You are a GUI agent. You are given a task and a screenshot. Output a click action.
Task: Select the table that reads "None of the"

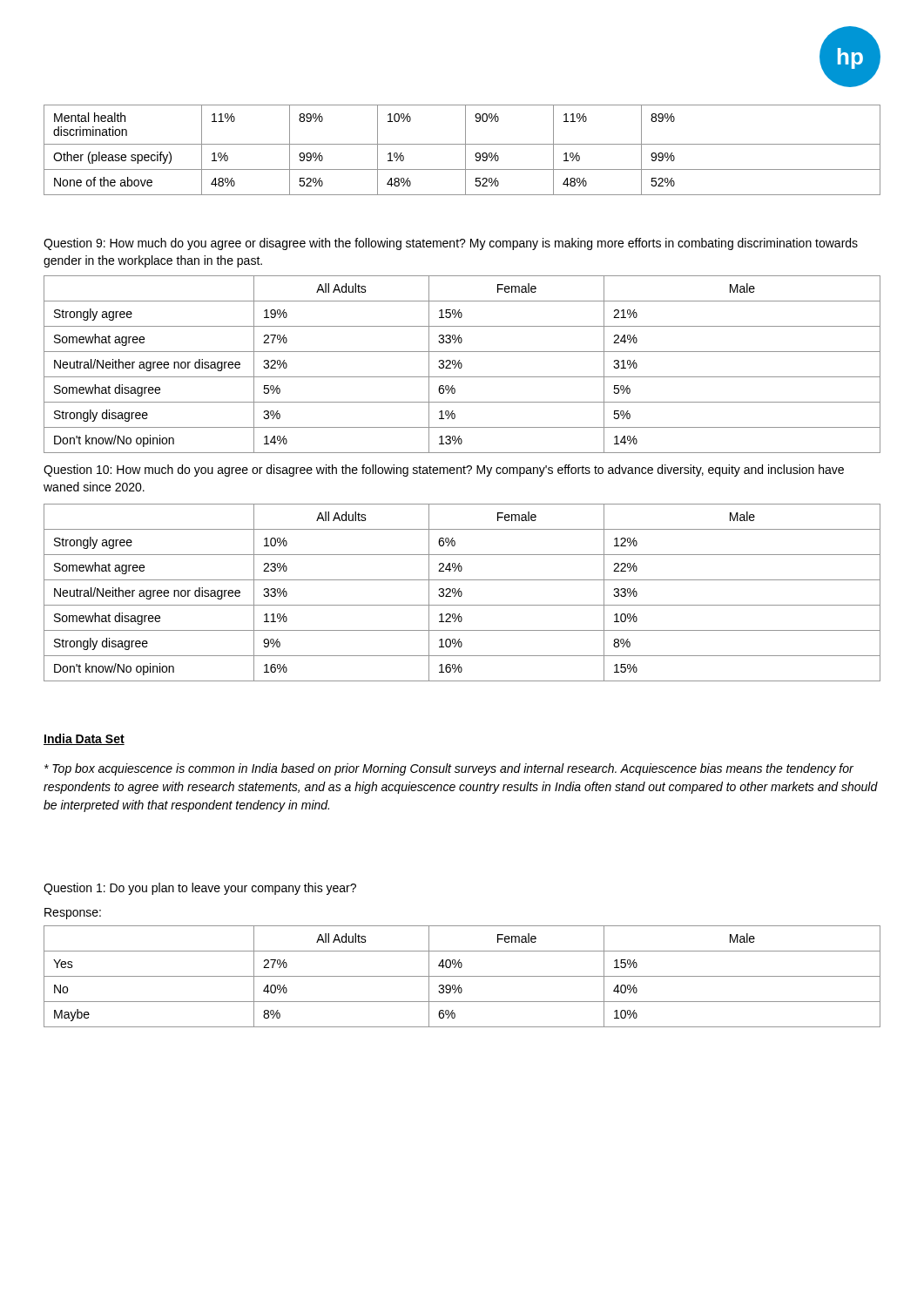click(462, 150)
